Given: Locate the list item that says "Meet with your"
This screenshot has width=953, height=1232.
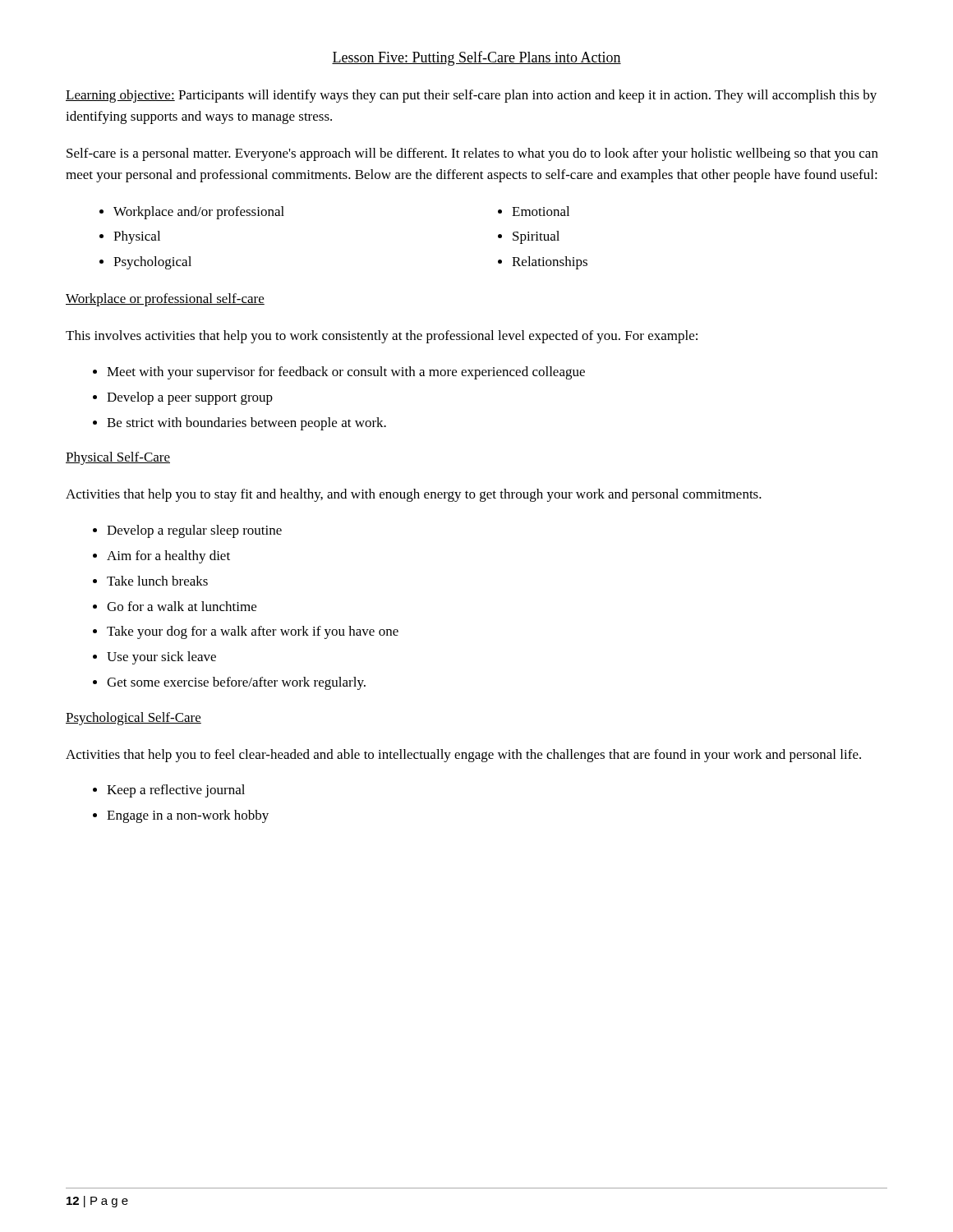Looking at the screenshot, I should point(346,372).
